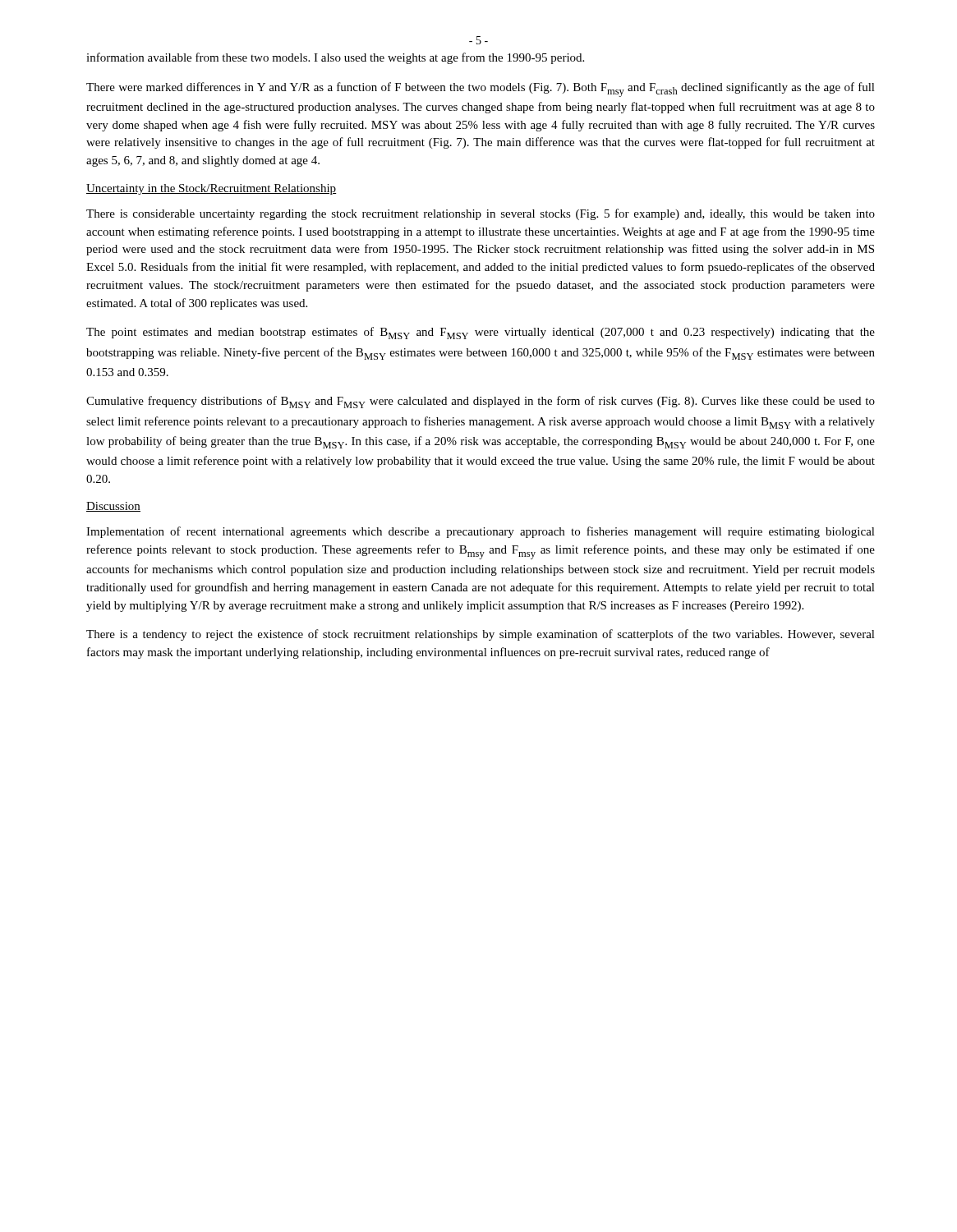
Task: Click on the text block that says "The point estimates and median"
Action: pos(481,353)
